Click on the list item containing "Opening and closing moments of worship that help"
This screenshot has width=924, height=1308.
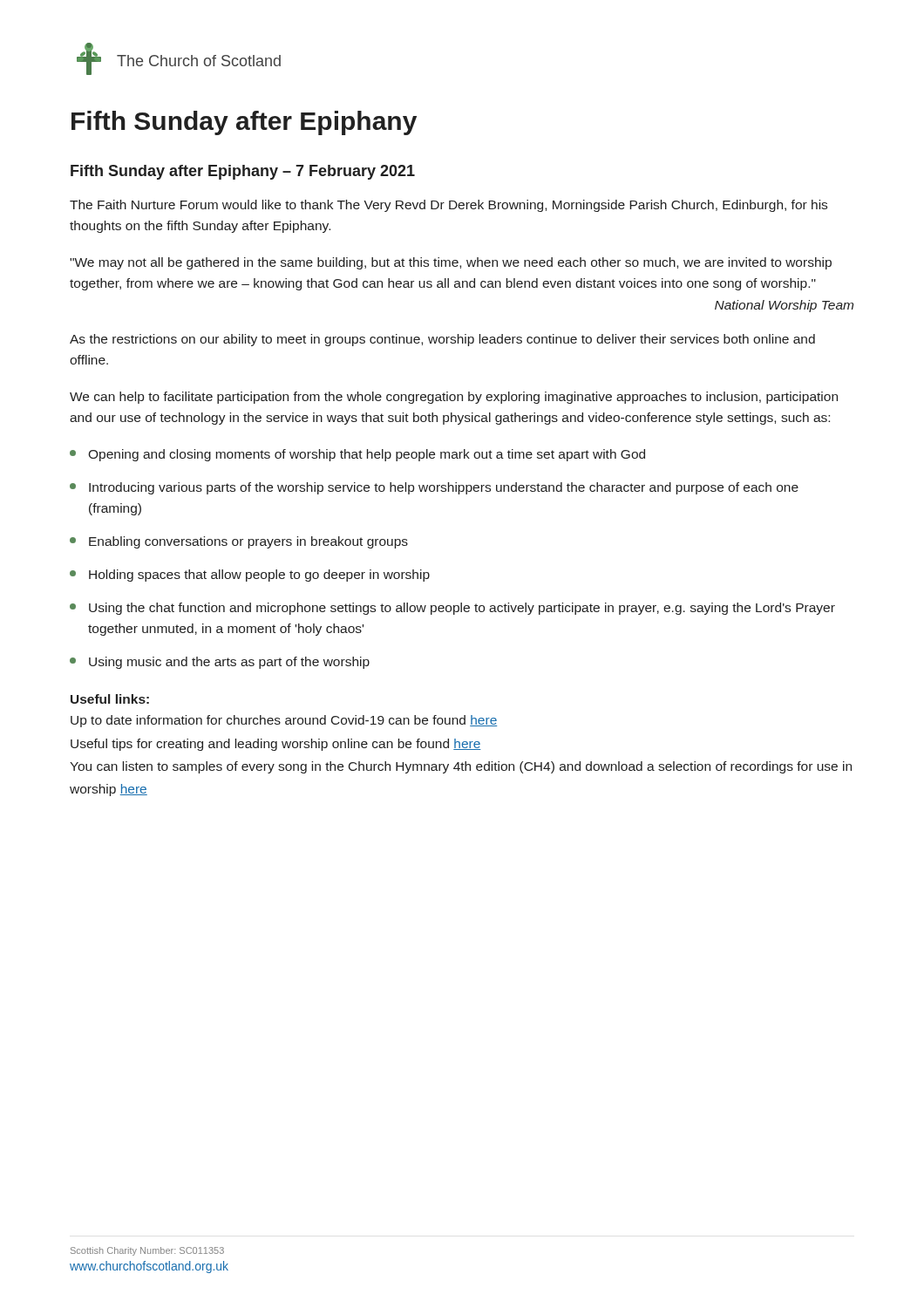[358, 454]
